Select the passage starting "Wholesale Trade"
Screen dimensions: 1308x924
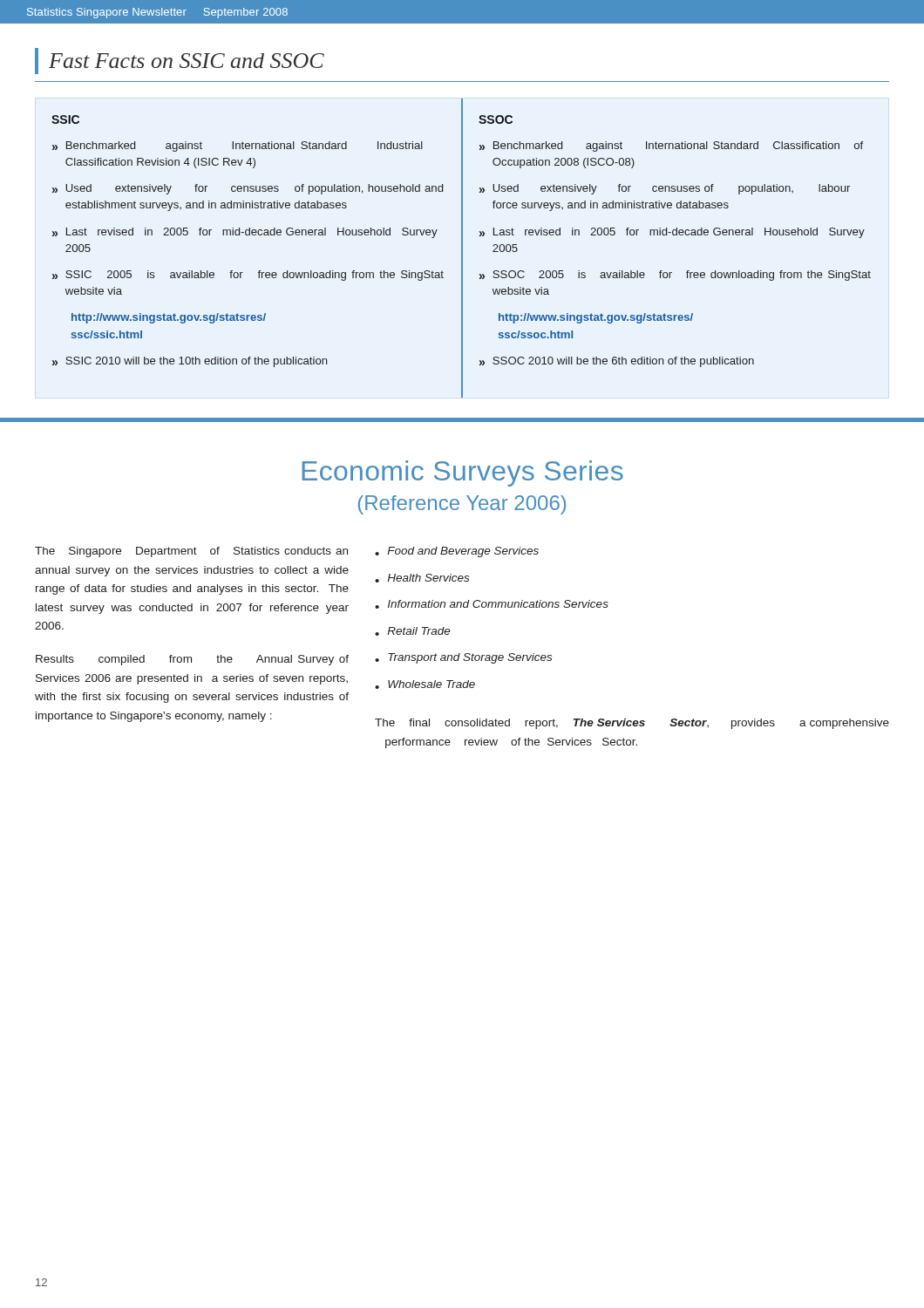431,685
